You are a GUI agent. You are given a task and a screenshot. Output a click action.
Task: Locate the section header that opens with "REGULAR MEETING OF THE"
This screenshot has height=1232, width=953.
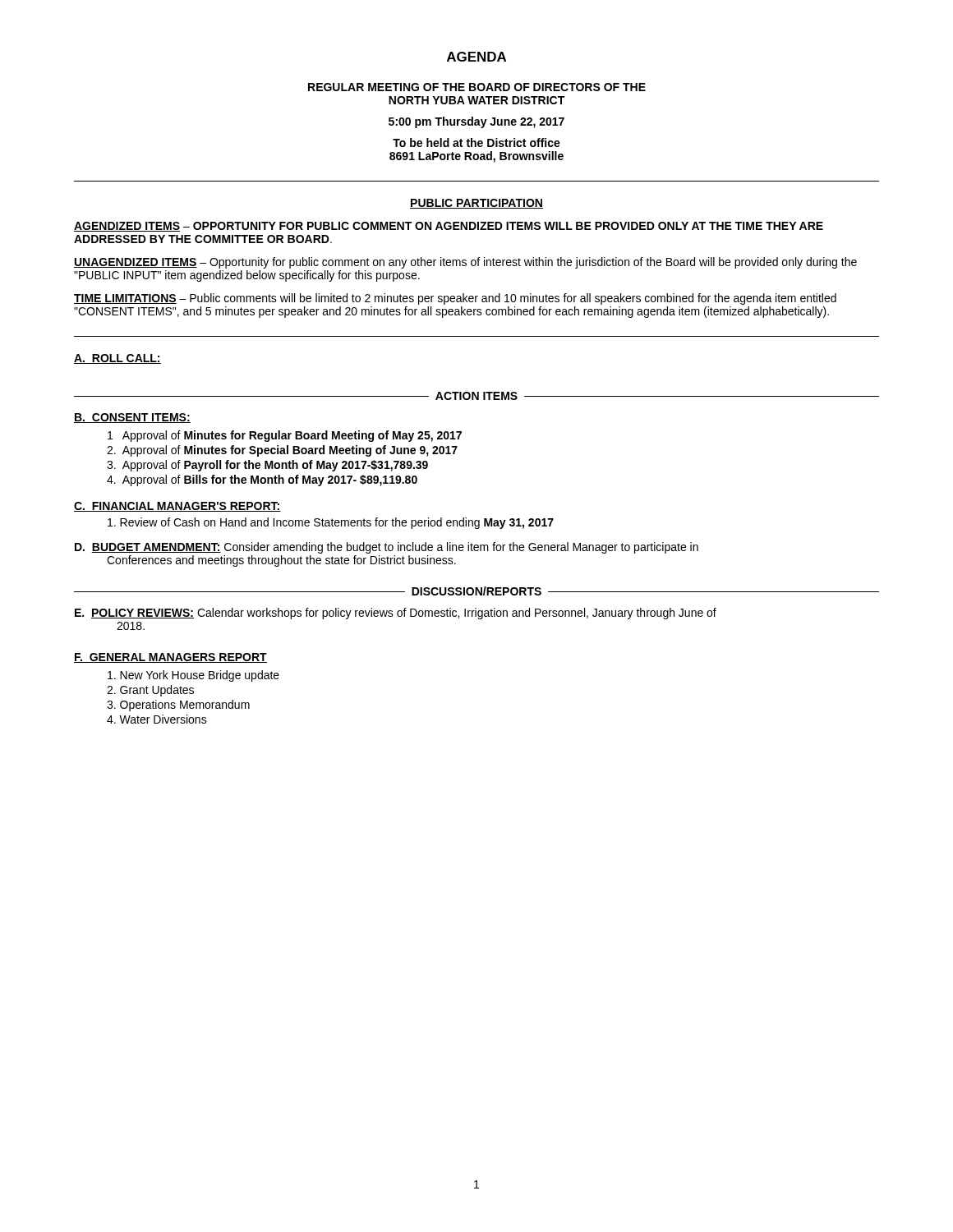[476, 94]
